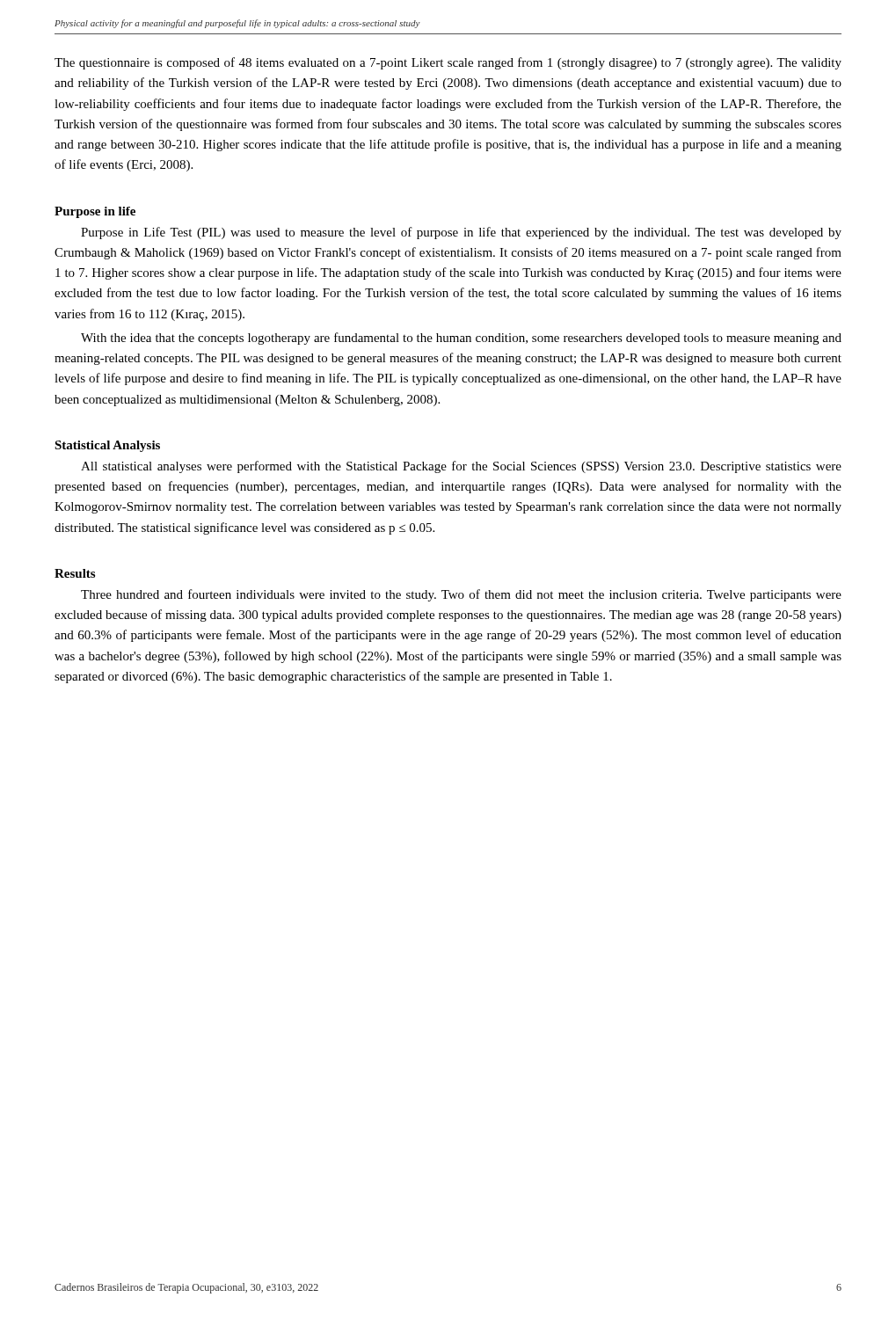
Task: Locate the text starting "Statistical Analysis"
Action: click(x=107, y=445)
